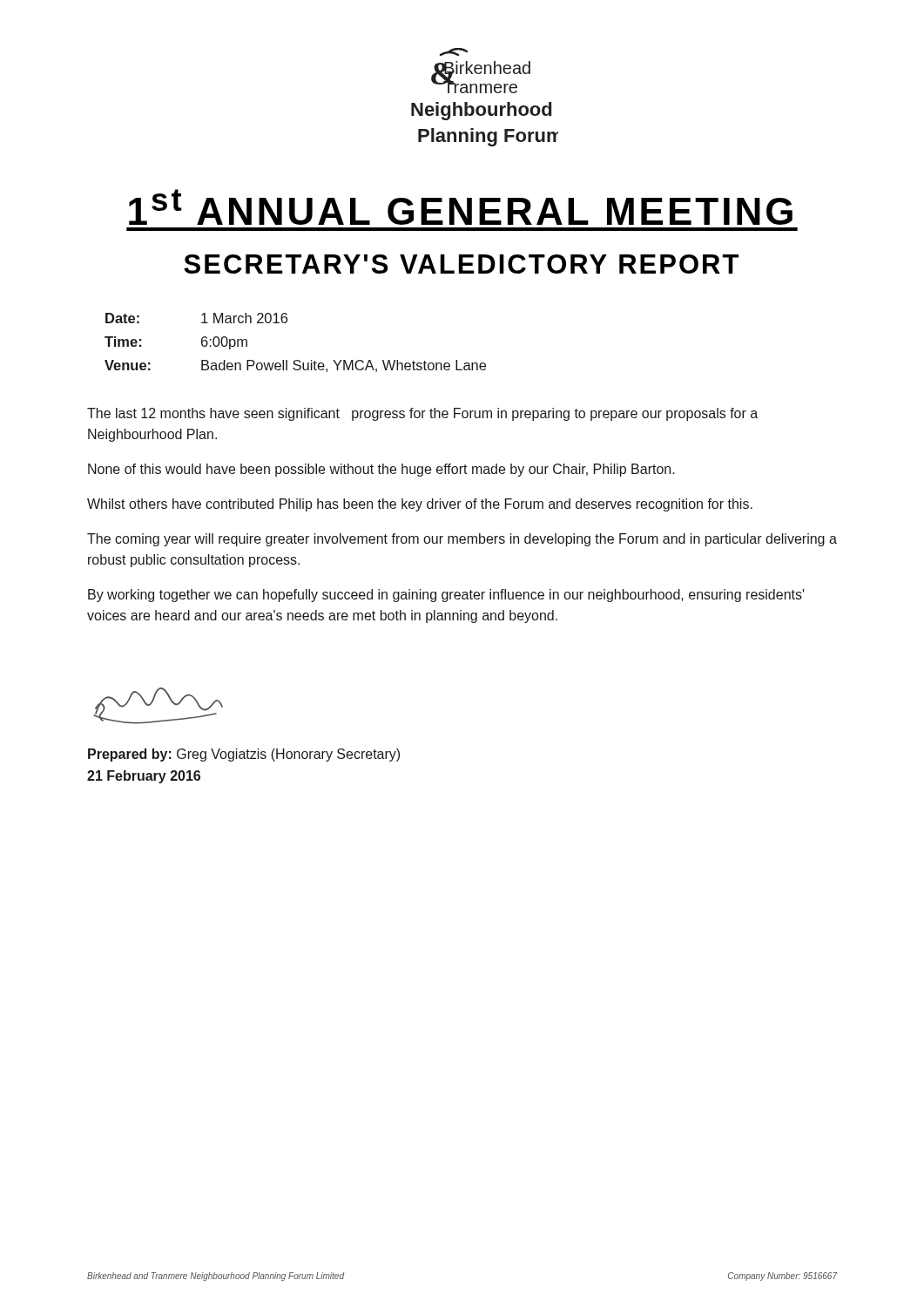Screen dimensions: 1307x924
Task: Locate the block of text that opens with "Whilst others have contributed Philip has been the"
Action: click(x=462, y=504)
